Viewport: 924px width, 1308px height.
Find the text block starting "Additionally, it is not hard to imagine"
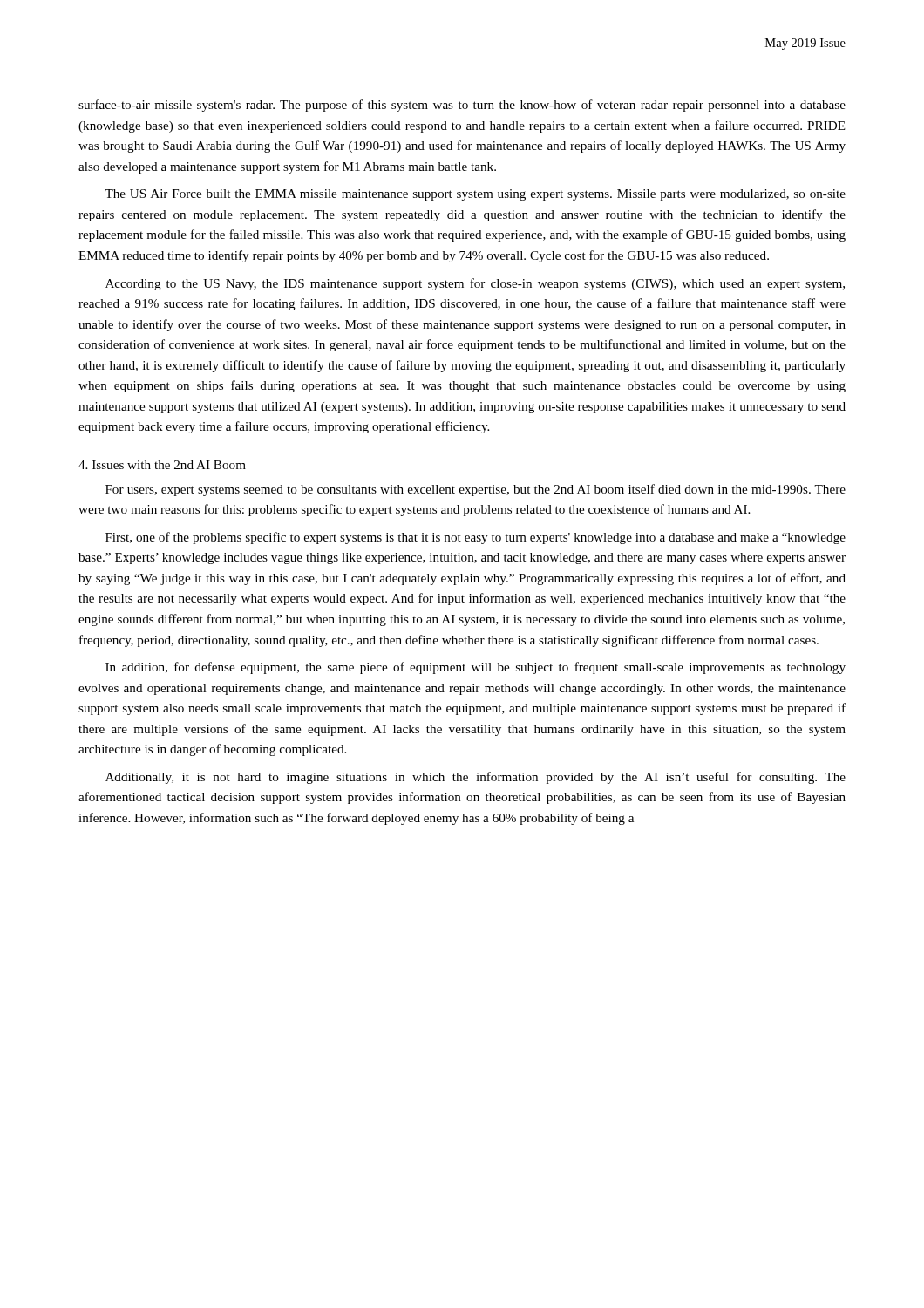pos(462,797)
